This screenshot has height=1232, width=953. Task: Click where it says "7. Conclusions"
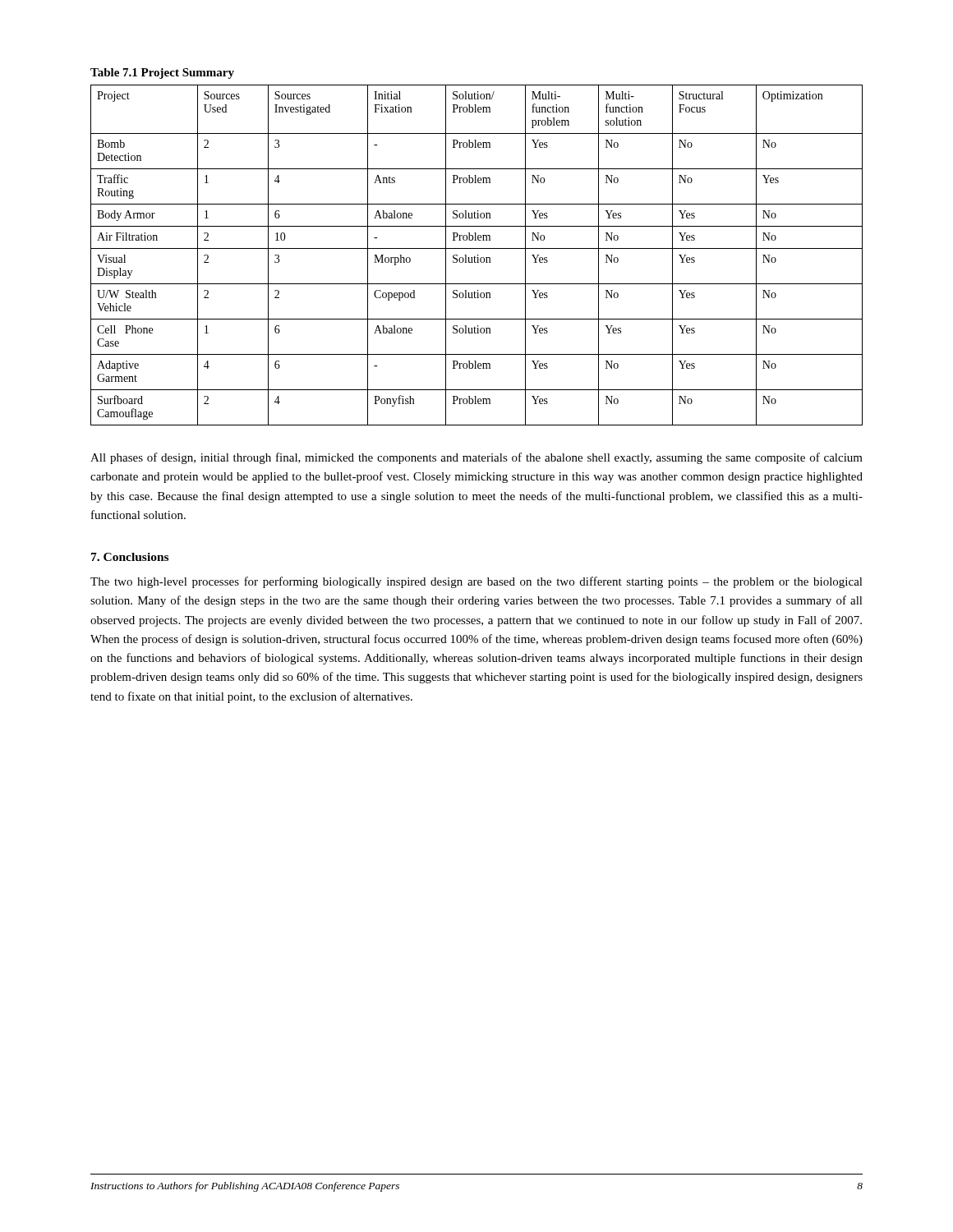coord(130,557)
